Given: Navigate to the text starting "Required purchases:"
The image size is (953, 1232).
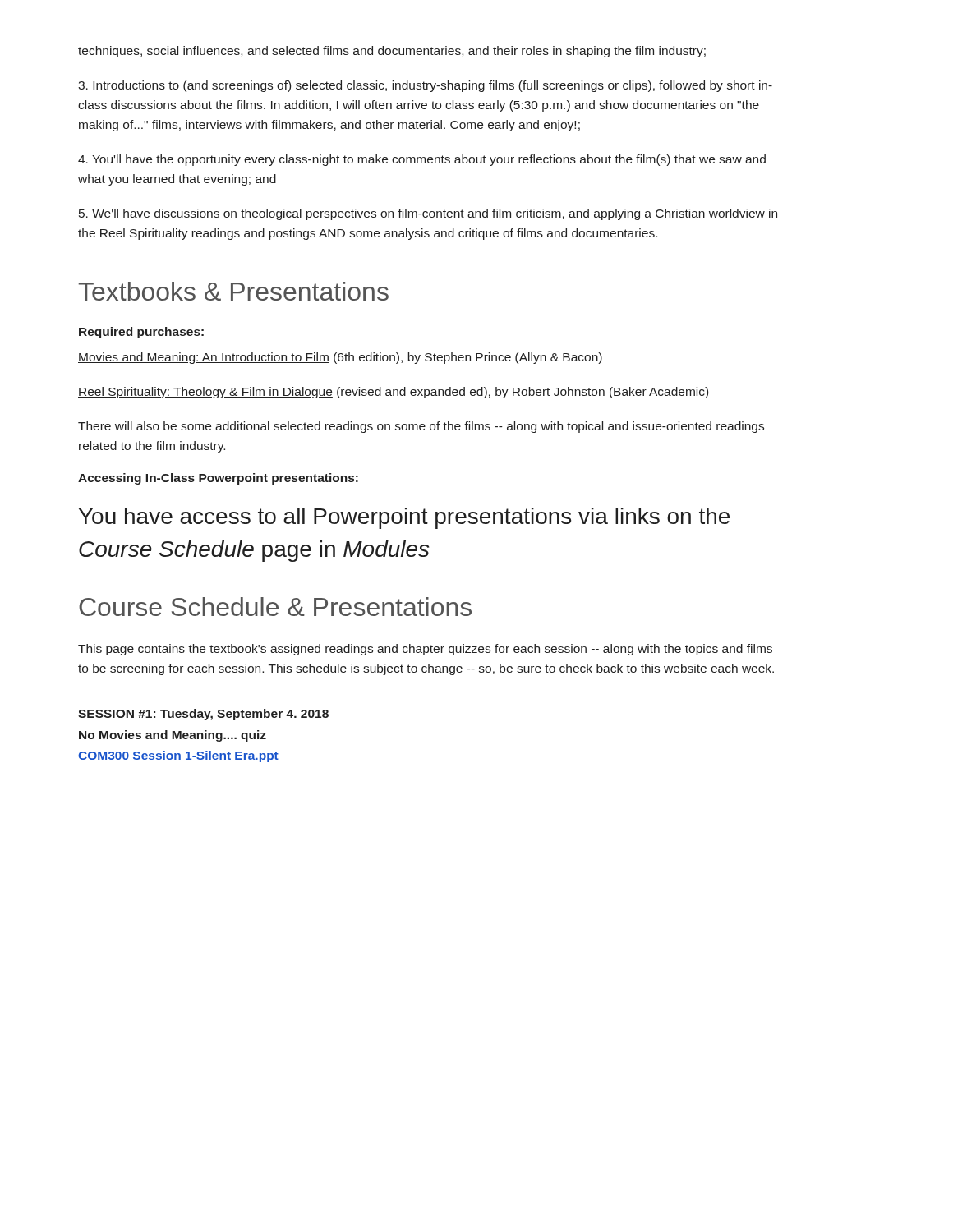Looking at the screenshot, I should [141, 331].
